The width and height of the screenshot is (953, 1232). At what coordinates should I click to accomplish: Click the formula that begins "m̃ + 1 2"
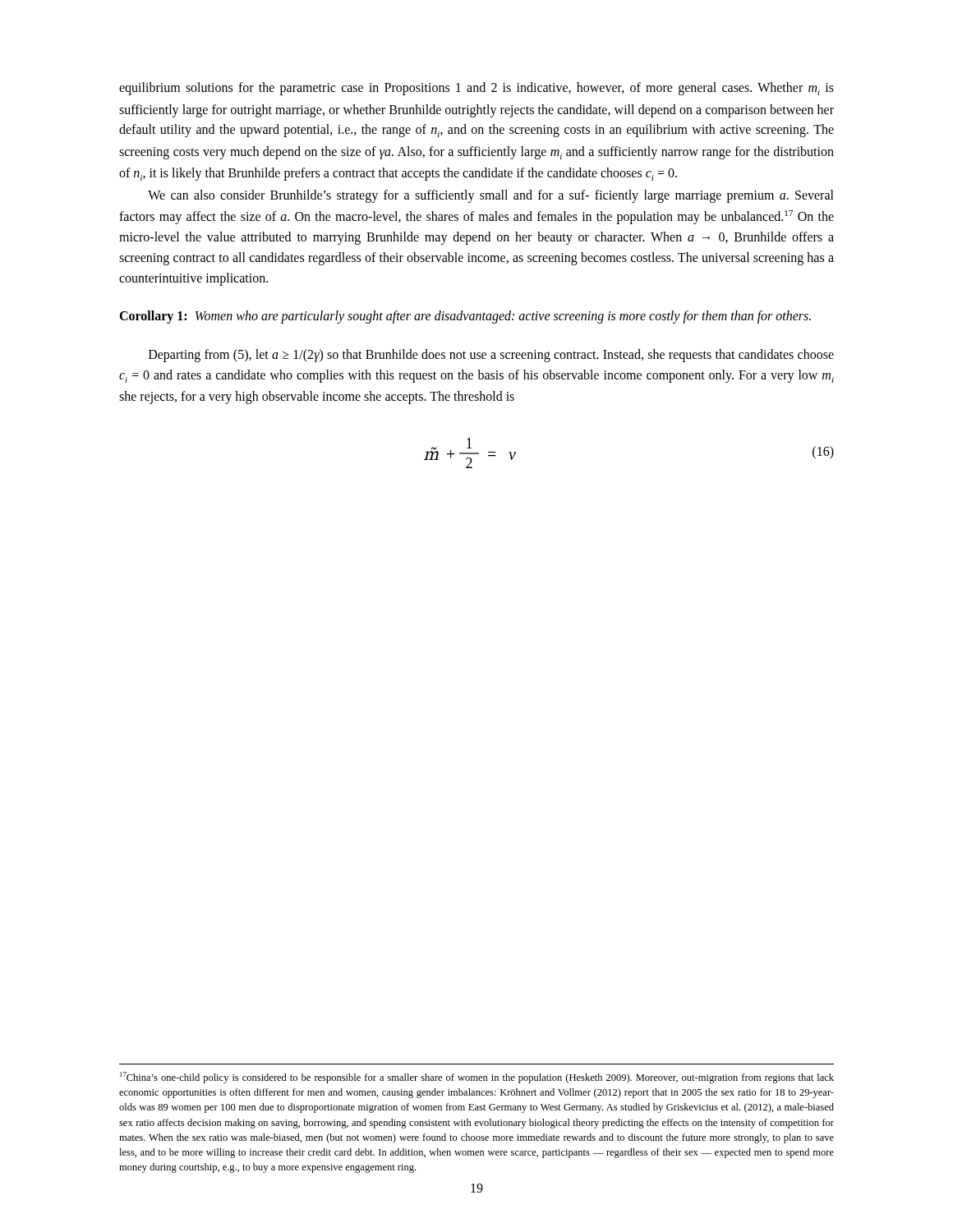pyautogui.click(x=476, y=452)
